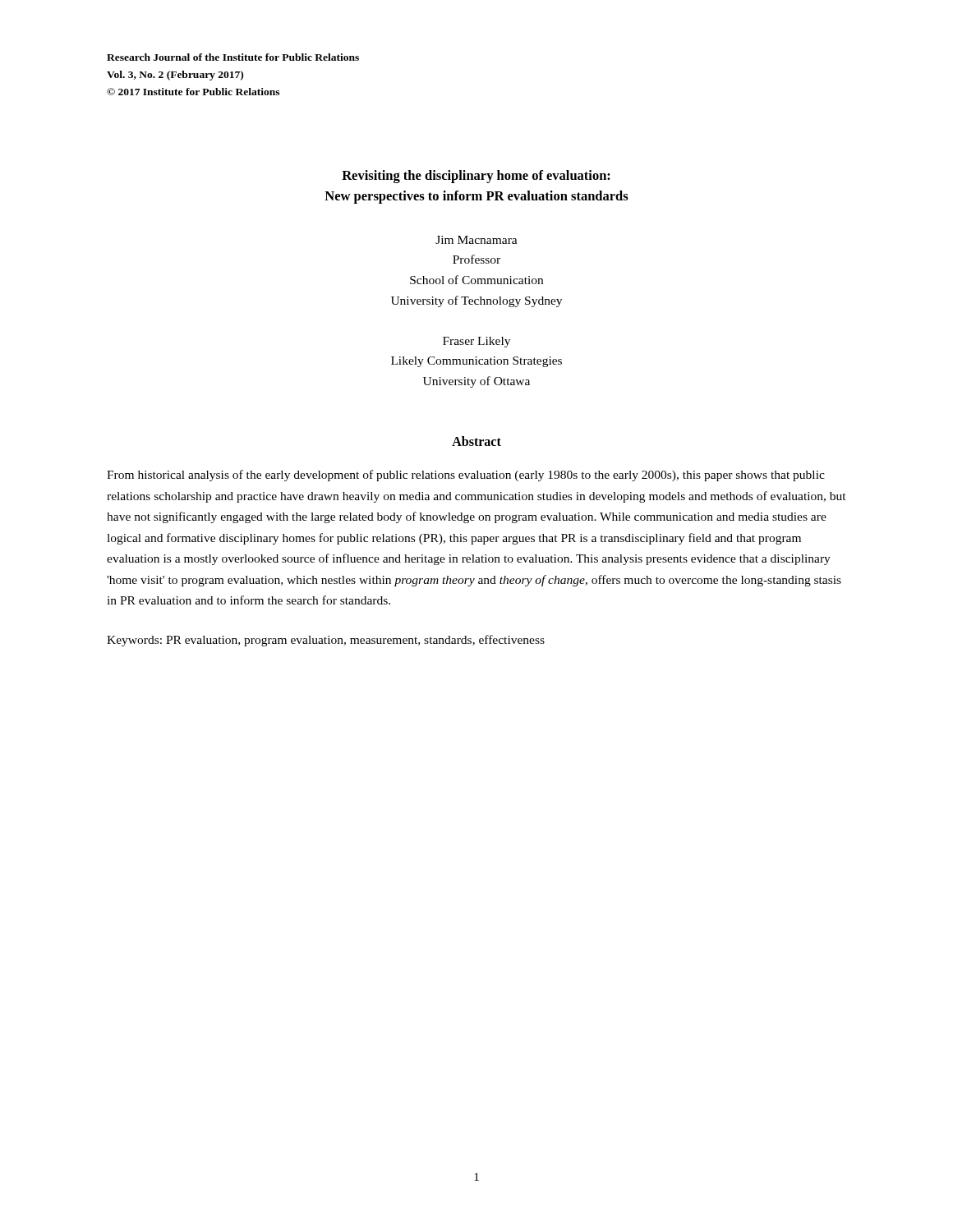The width and height of the screenshot is (953, 1232).
Task: Where is the passage that starts "Jim Macnamara Professor School"?
Action: (476, 270)
